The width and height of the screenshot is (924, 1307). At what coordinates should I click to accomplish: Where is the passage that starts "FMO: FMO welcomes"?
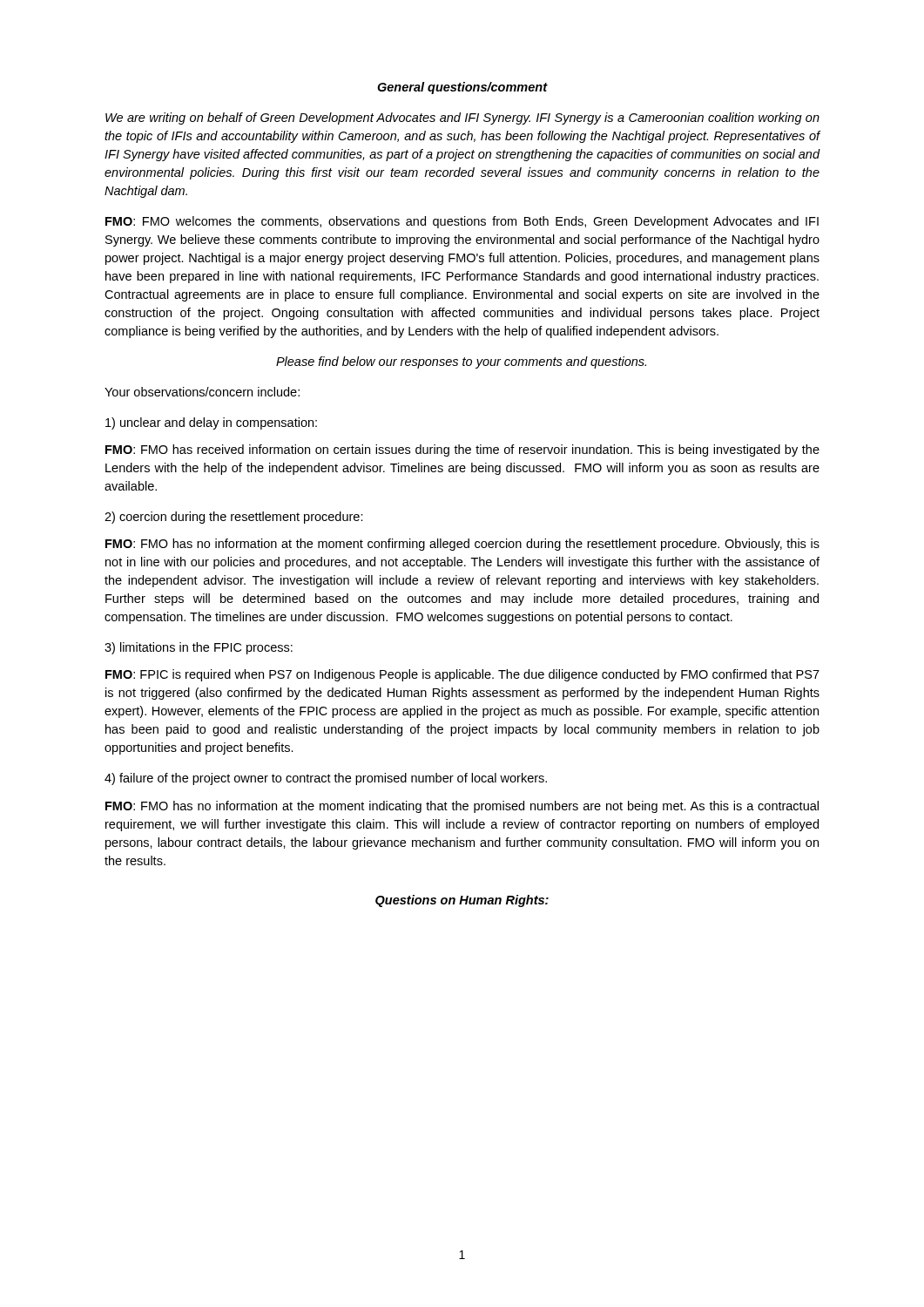pos(462,276)
